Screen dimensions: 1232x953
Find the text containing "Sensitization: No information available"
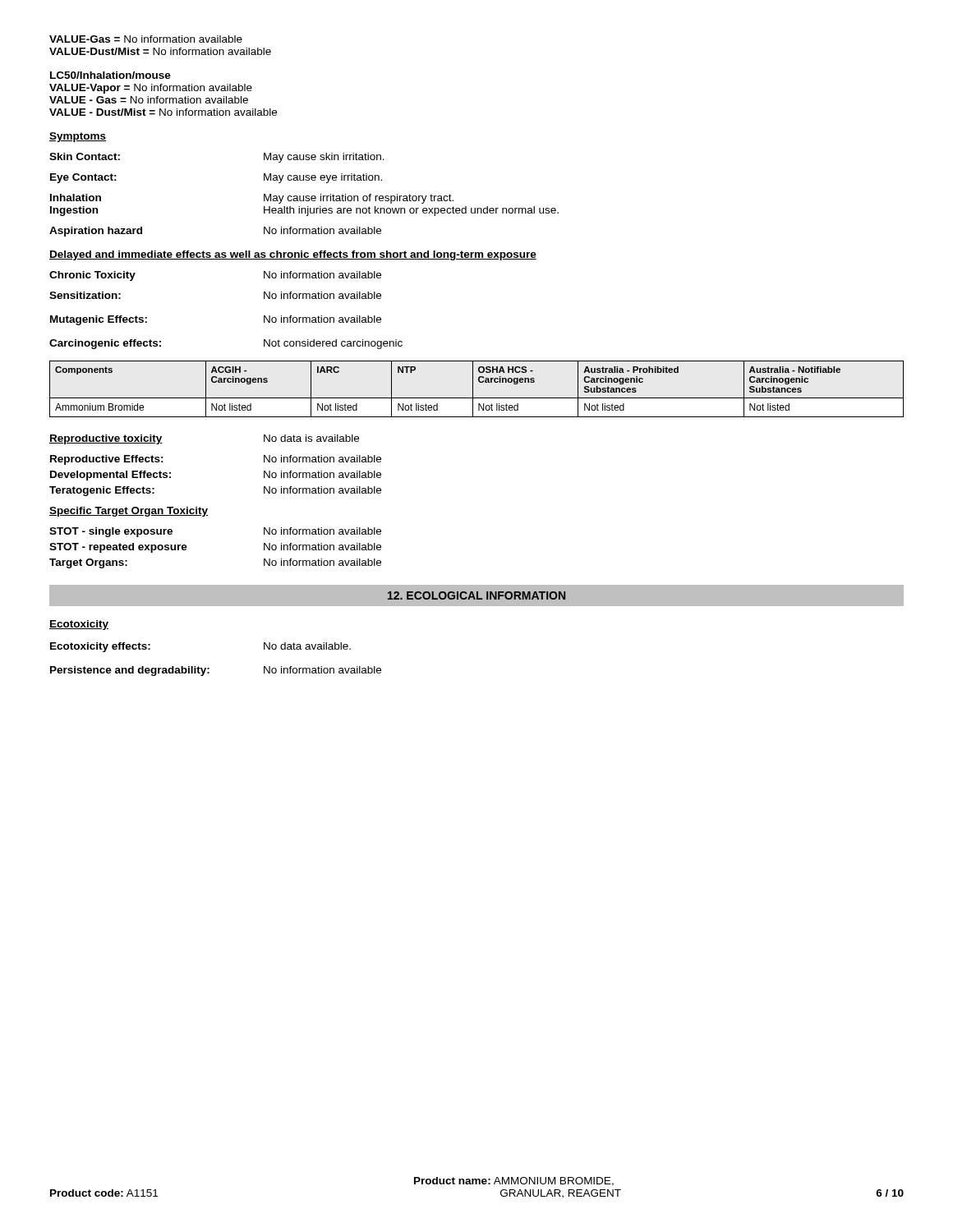tap(90, 295)
